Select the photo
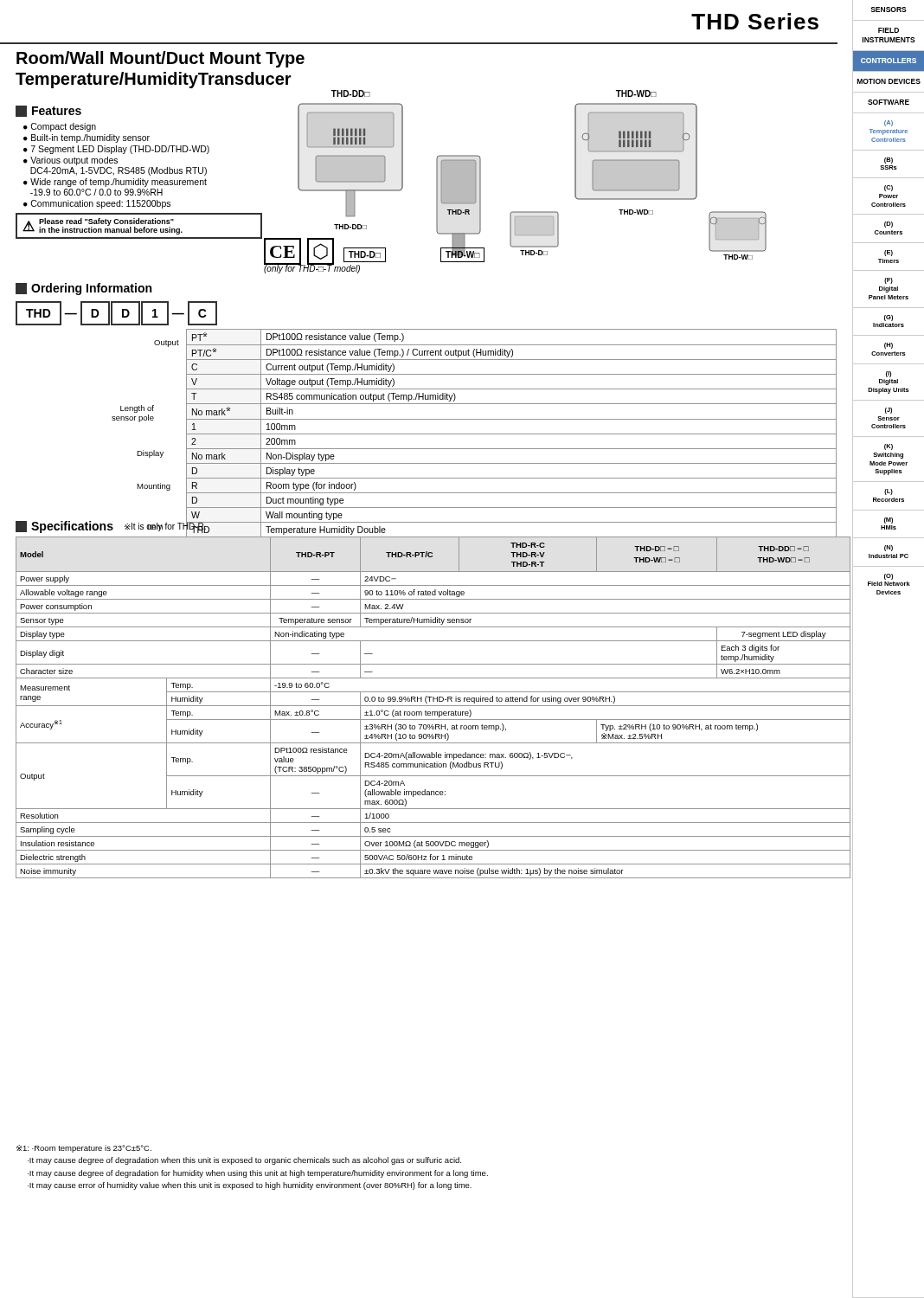This screenshot has width=924, height=1298. pyautogui.click(x=549, y=173)
